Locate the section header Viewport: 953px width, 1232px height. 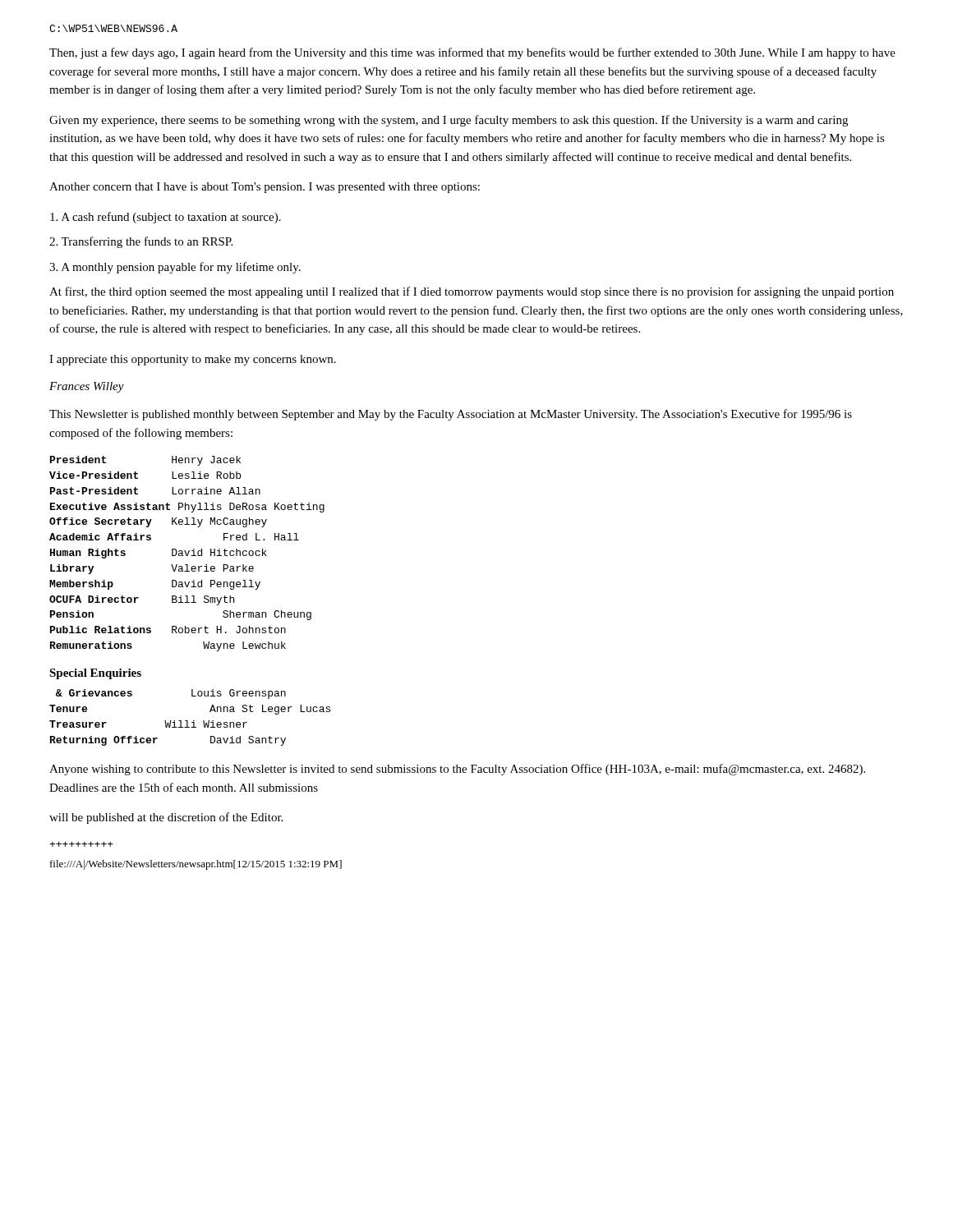95,673
